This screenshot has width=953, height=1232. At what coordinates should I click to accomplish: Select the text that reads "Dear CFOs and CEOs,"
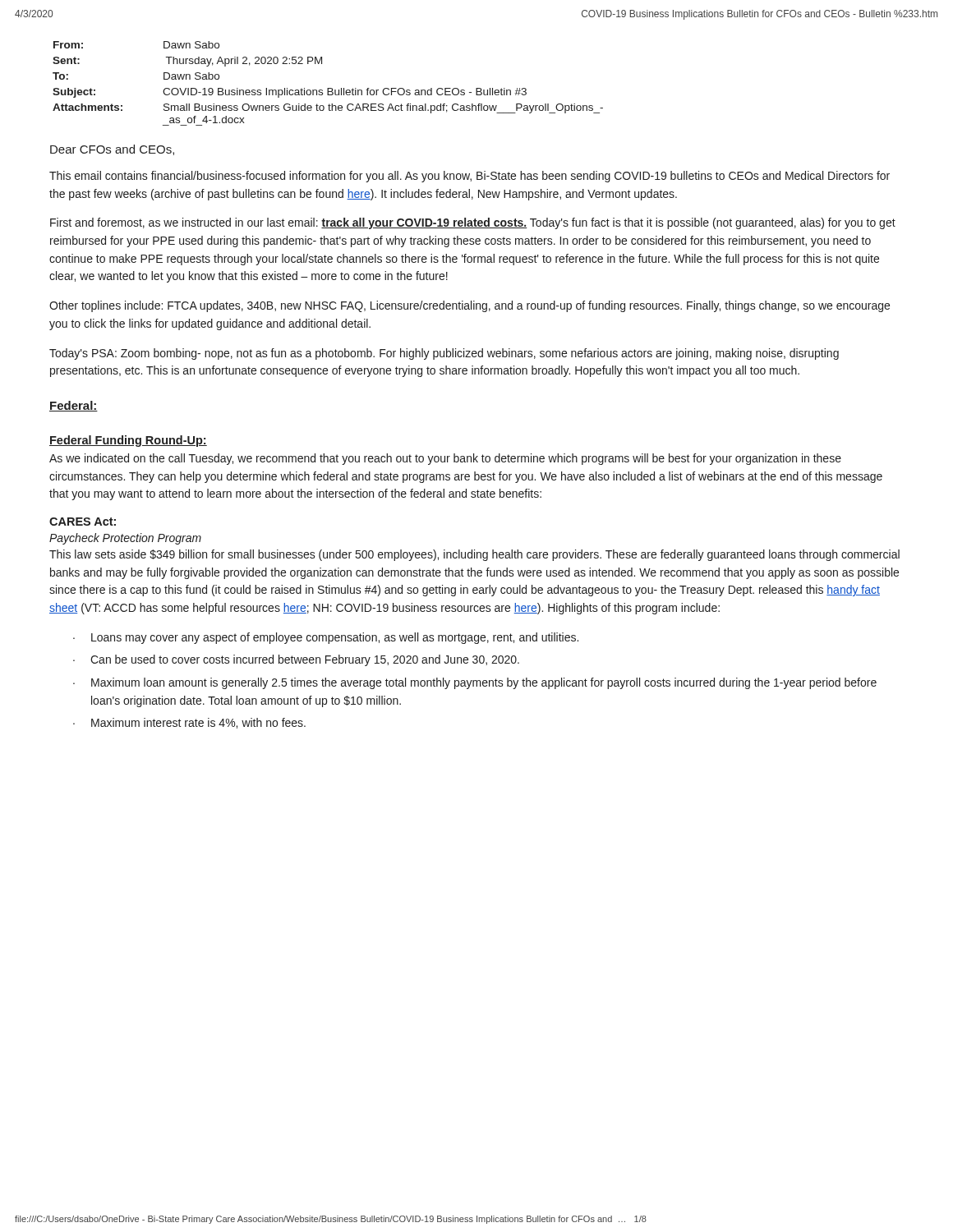[112, 149]
